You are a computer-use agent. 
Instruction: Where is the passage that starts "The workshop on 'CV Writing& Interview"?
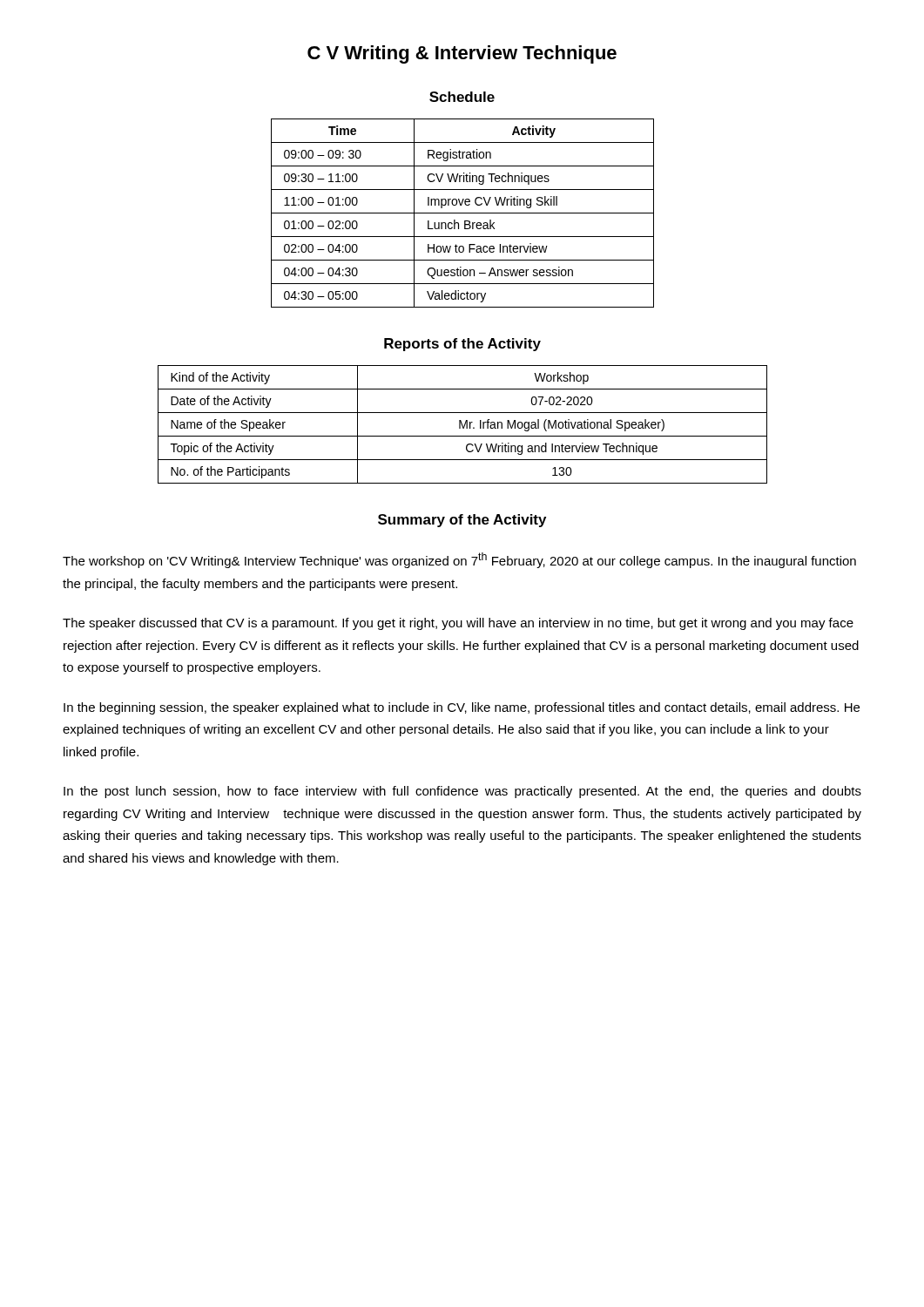(460, 571)
